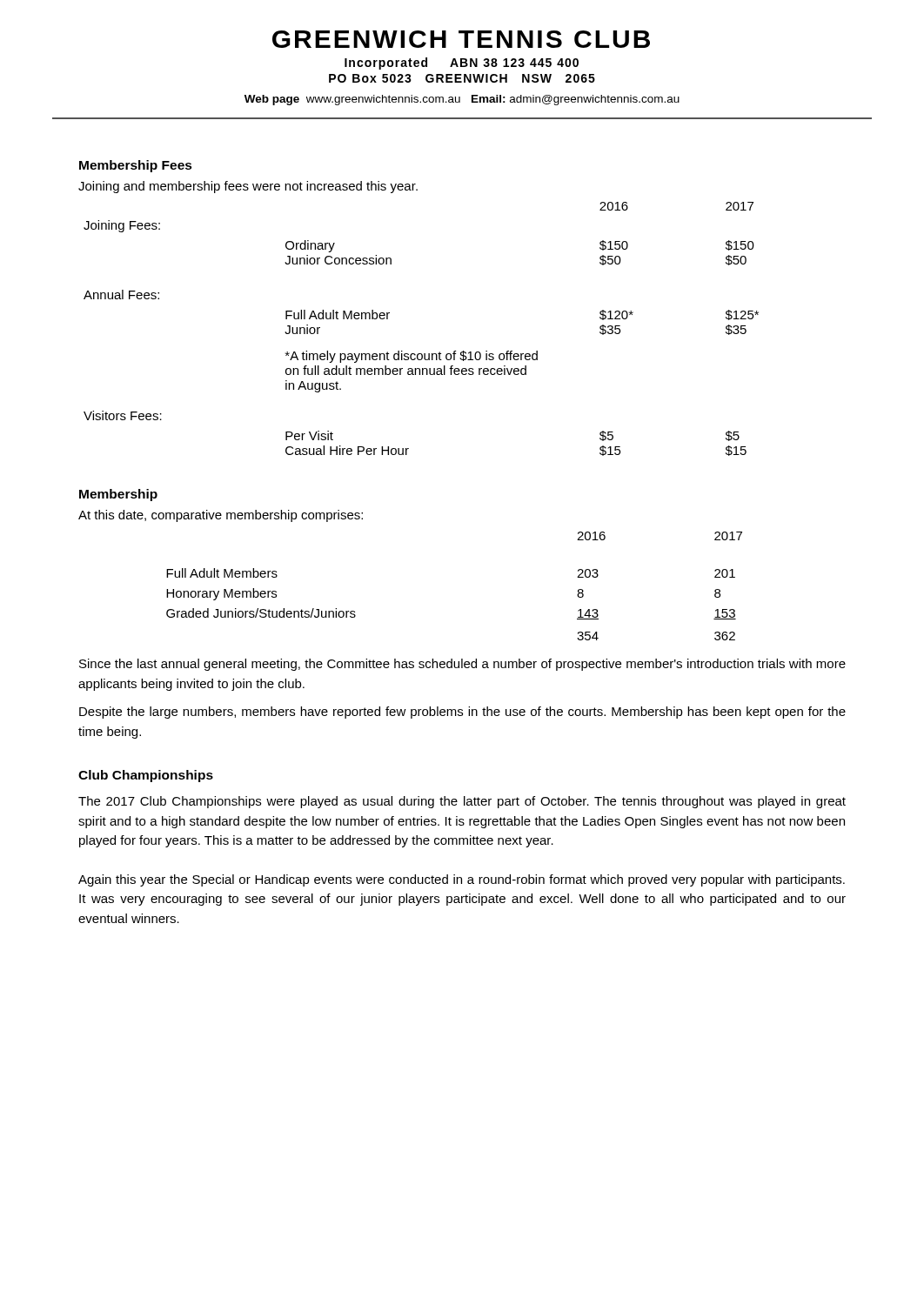
Task: Point to the block beginning "The 2017 Club Championships"
Action: (462, 820)
